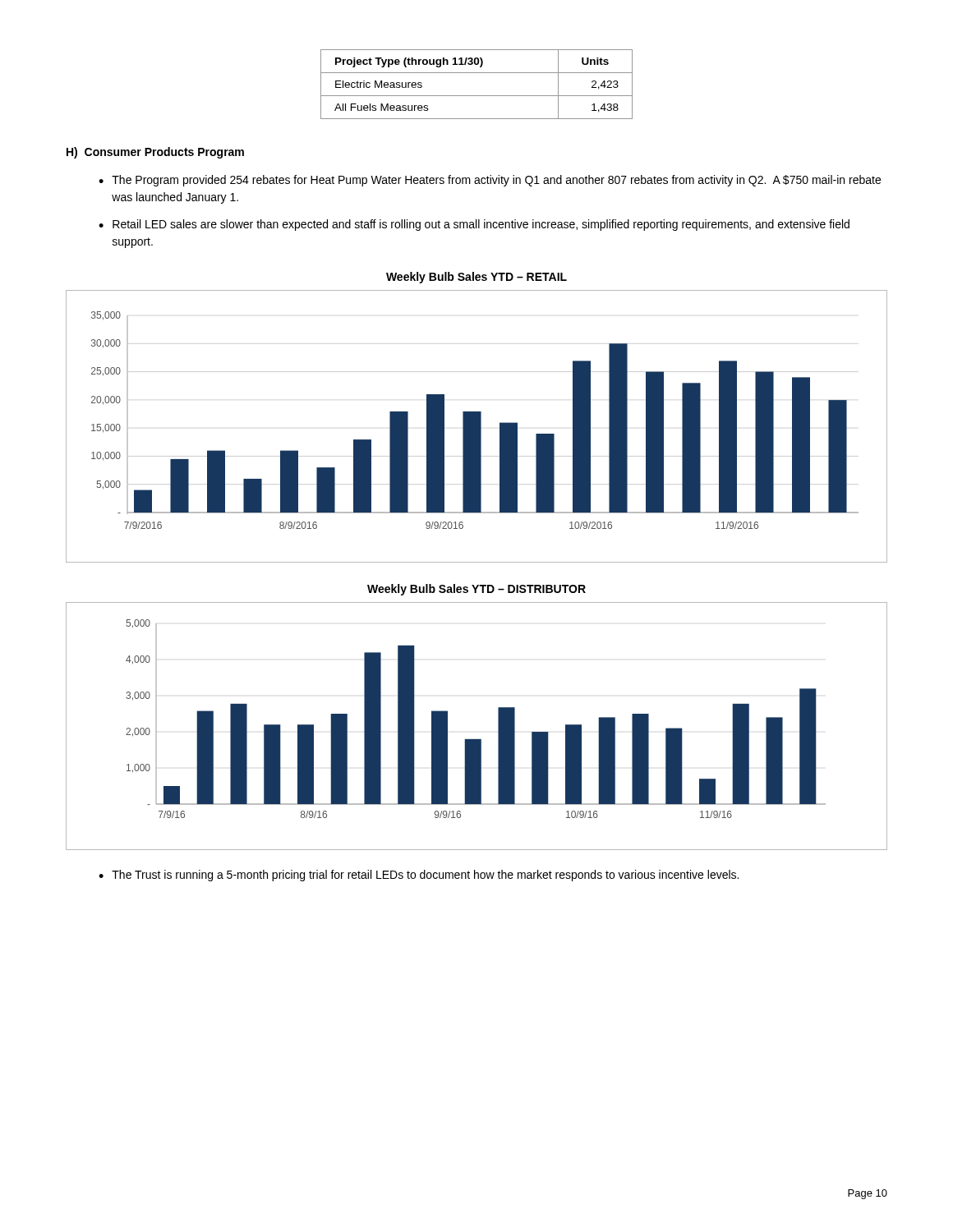Locate the table with the text "All Fuels Measures"
Image resolution: width=953 pixels, height=1232 pixels.
pos(476,84)
